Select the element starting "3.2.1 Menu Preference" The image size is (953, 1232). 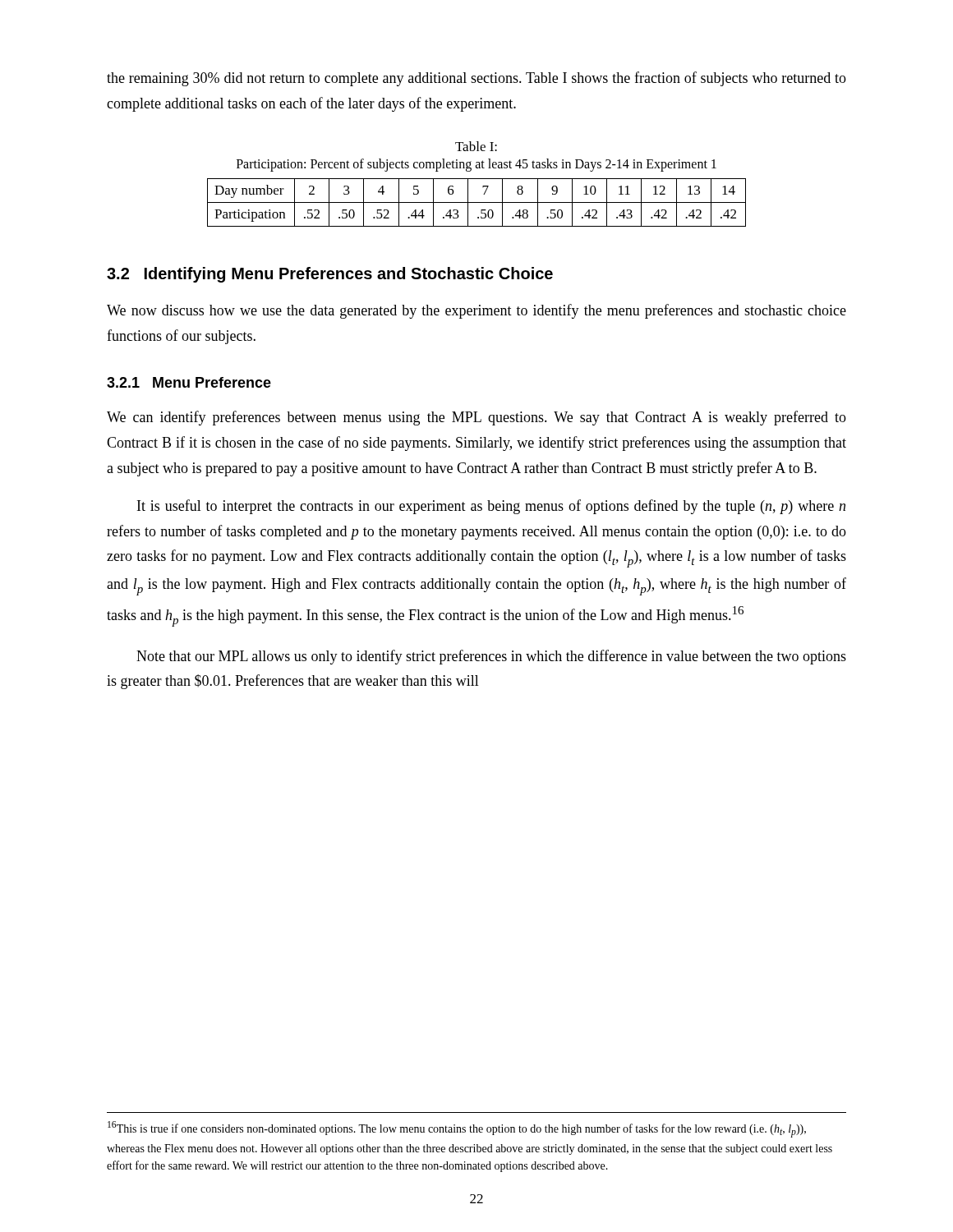point(189,382)
